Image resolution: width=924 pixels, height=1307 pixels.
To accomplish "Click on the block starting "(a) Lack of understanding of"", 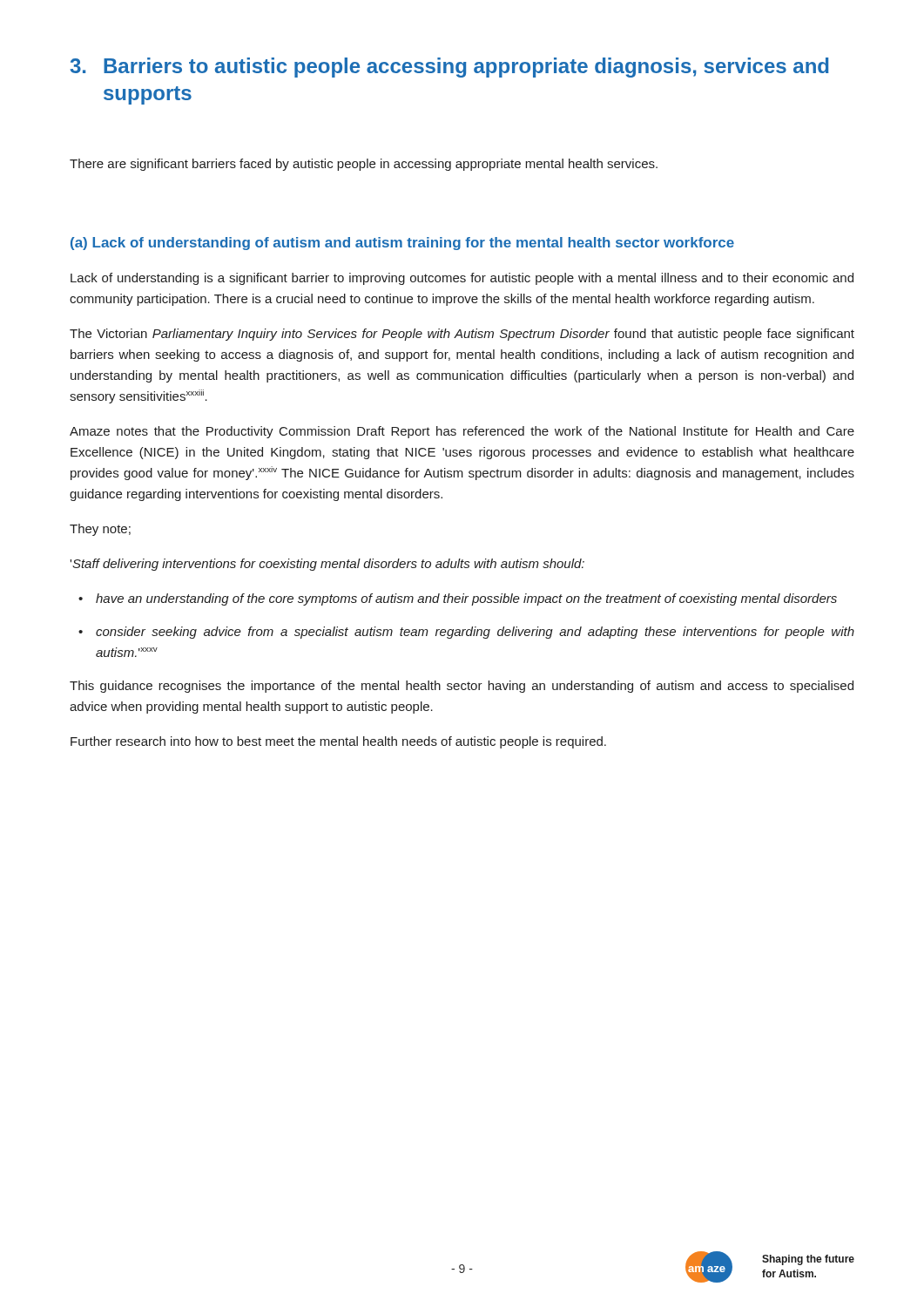I will pos(402,243).
